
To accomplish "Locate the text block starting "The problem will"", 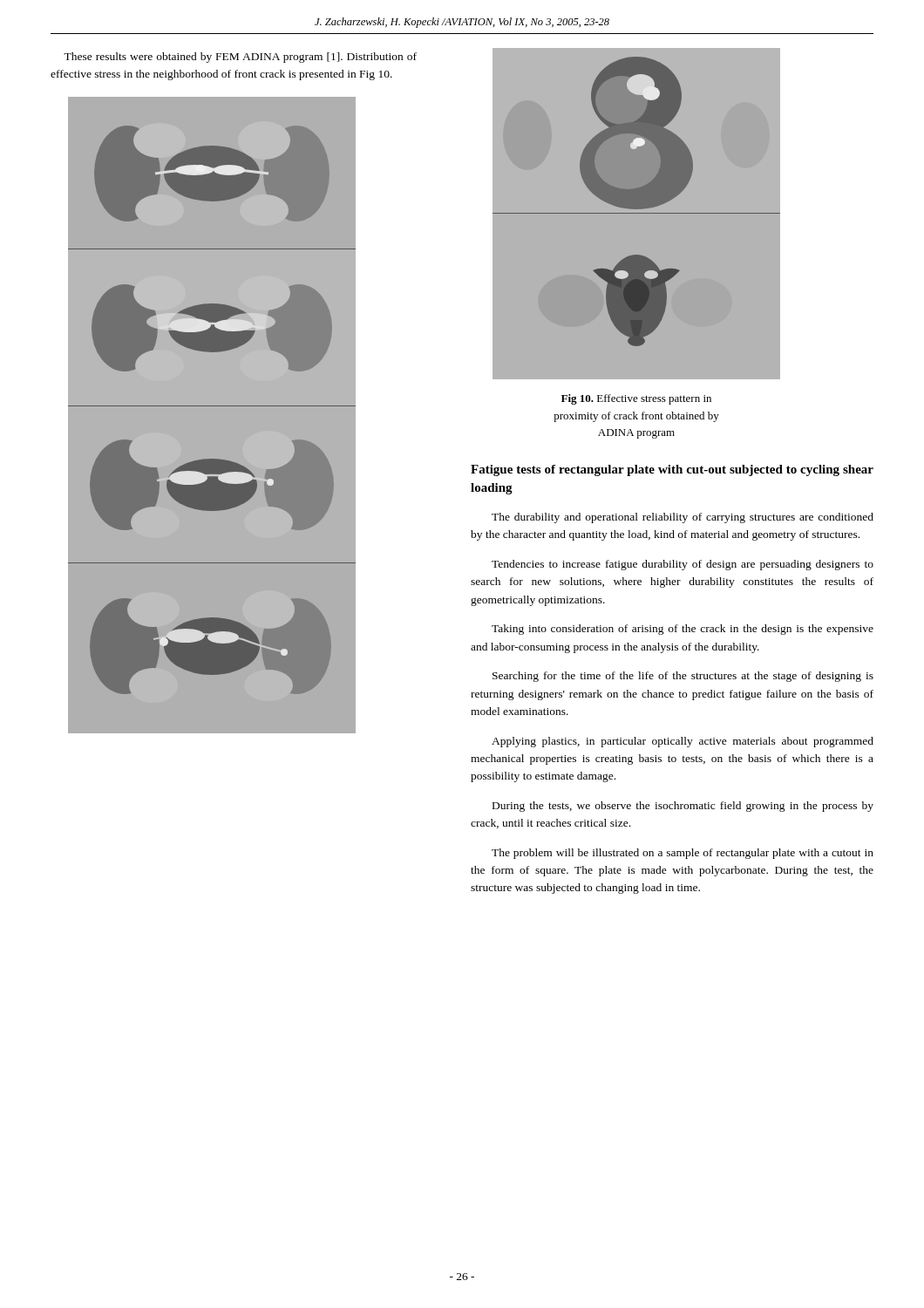I will pos(672,870).
